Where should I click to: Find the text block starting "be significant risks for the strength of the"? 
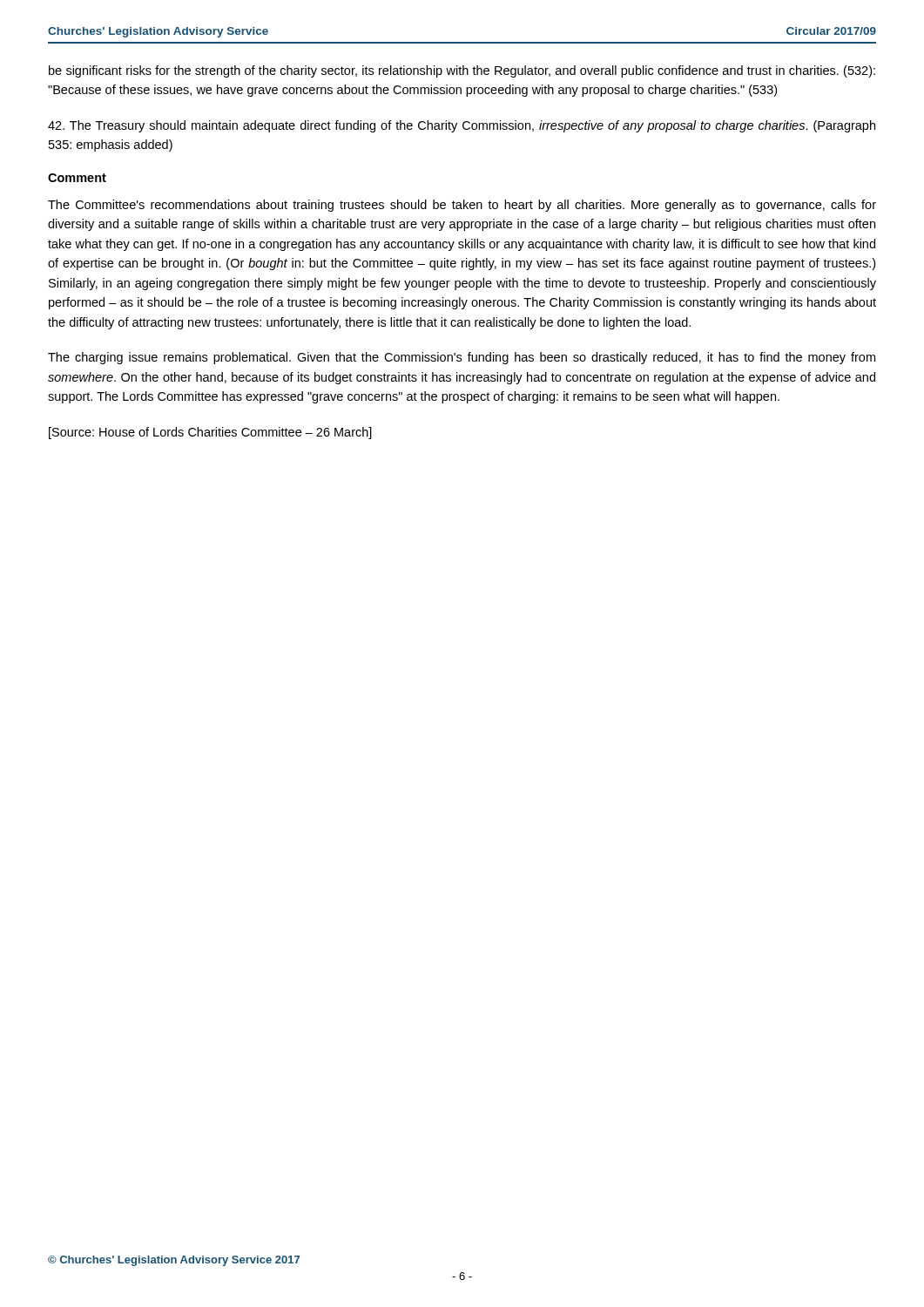tap(462, 80)
